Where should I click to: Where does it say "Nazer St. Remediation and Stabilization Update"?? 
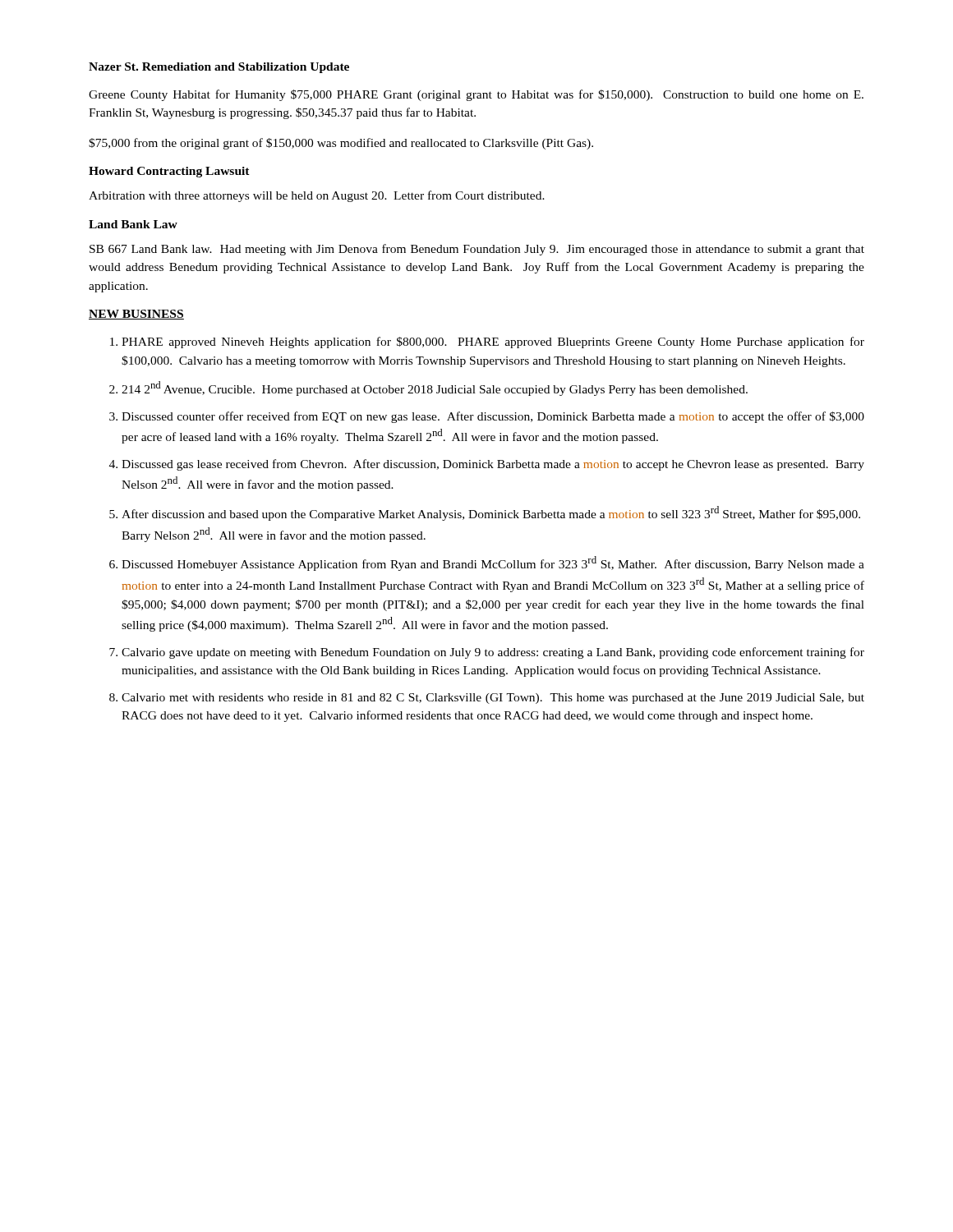point(219,66)
